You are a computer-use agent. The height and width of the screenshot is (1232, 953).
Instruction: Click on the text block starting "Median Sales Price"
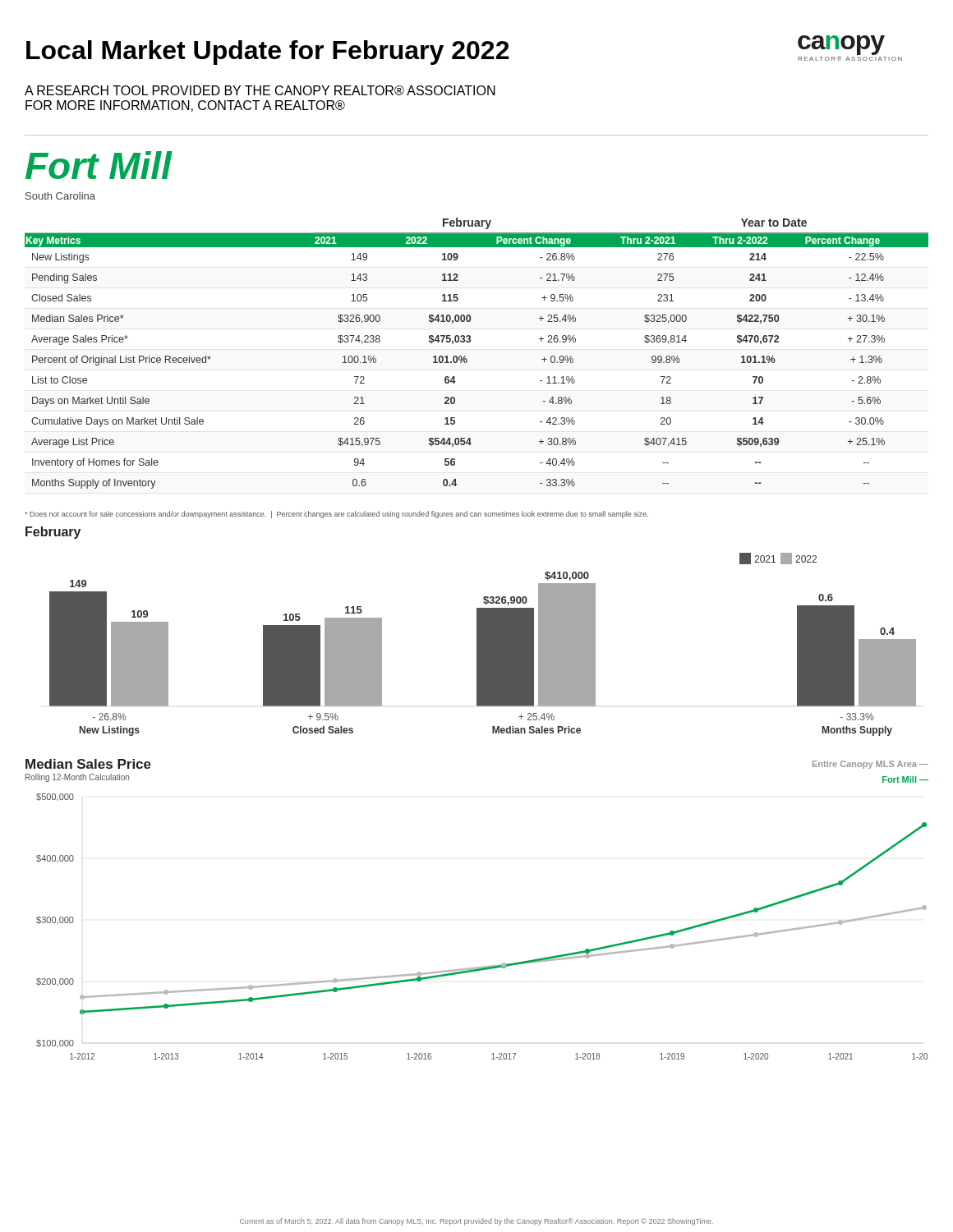[x=88, y=764]
